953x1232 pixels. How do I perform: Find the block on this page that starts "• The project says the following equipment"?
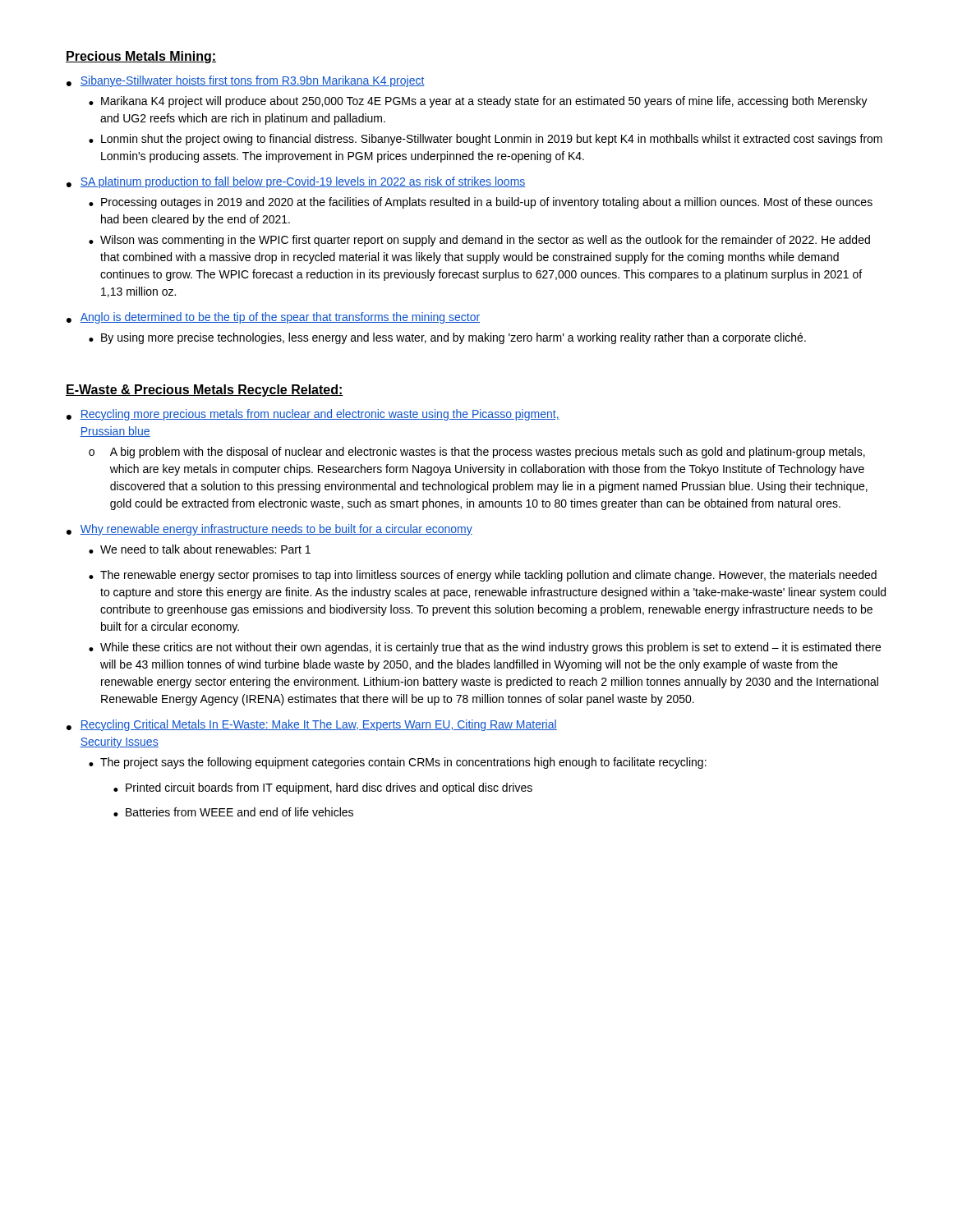coord(488,765)
